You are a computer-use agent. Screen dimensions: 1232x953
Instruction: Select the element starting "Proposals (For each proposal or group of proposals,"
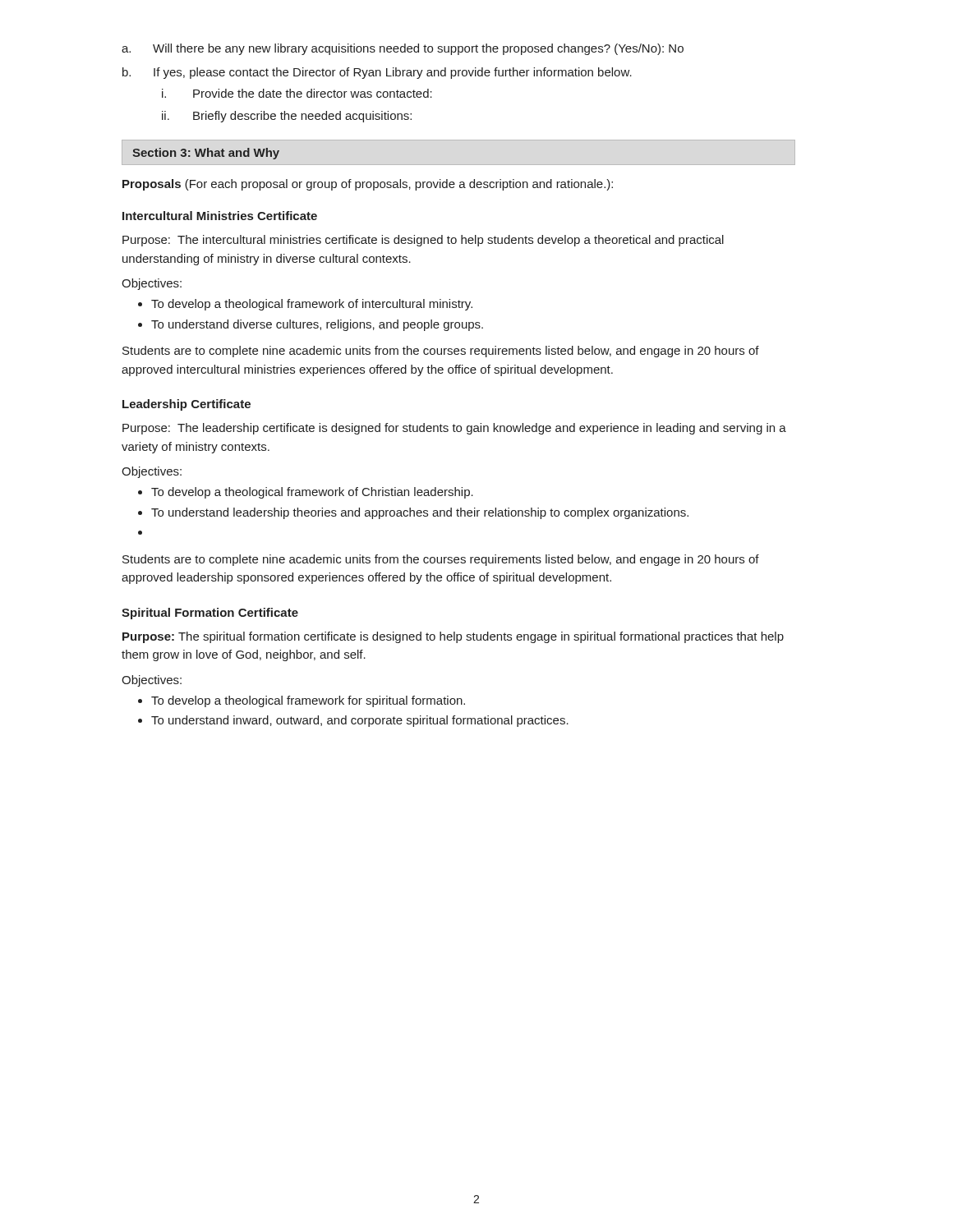(368, 184)
